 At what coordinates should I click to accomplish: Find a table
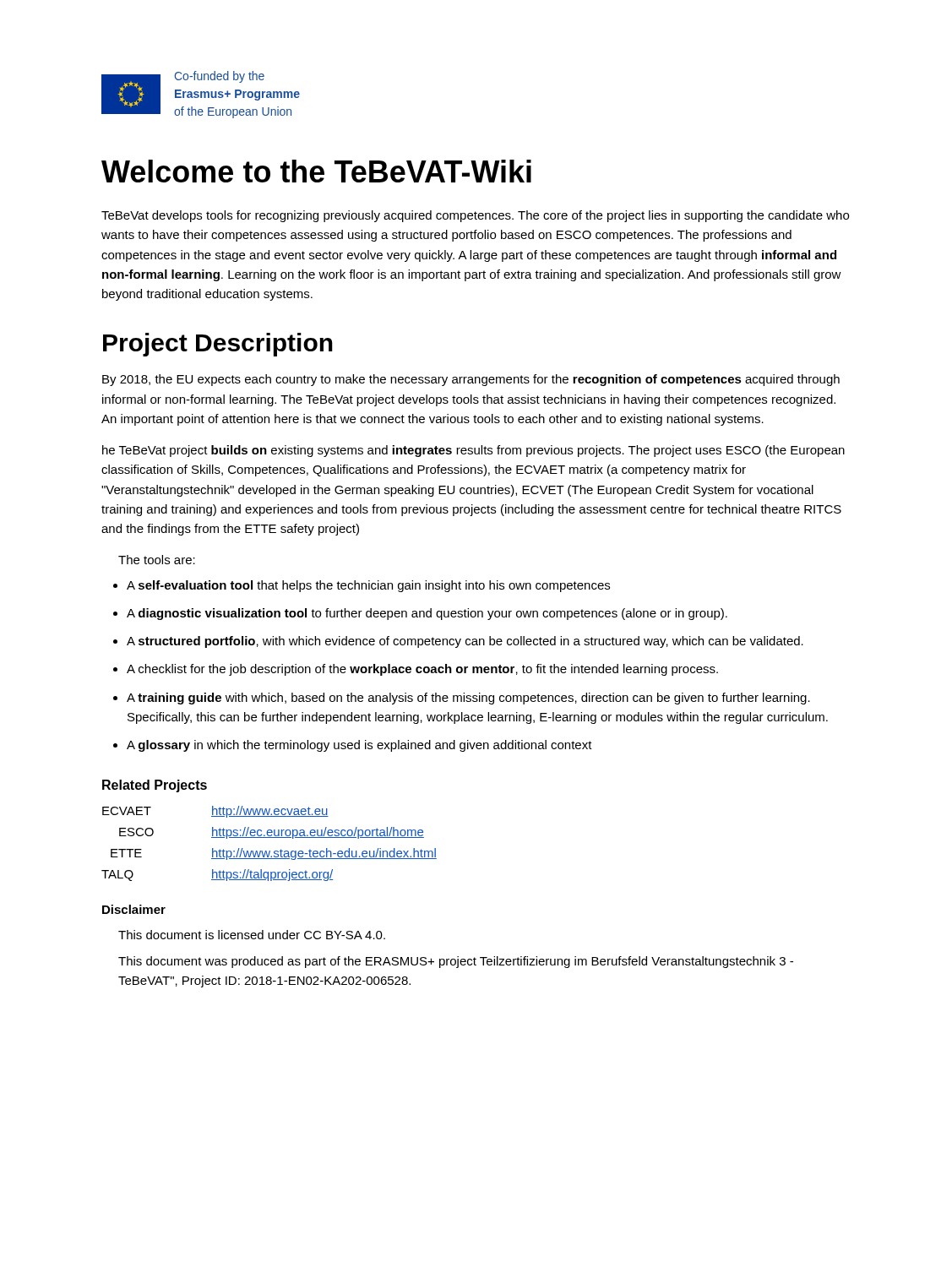(x=476, y=842)
